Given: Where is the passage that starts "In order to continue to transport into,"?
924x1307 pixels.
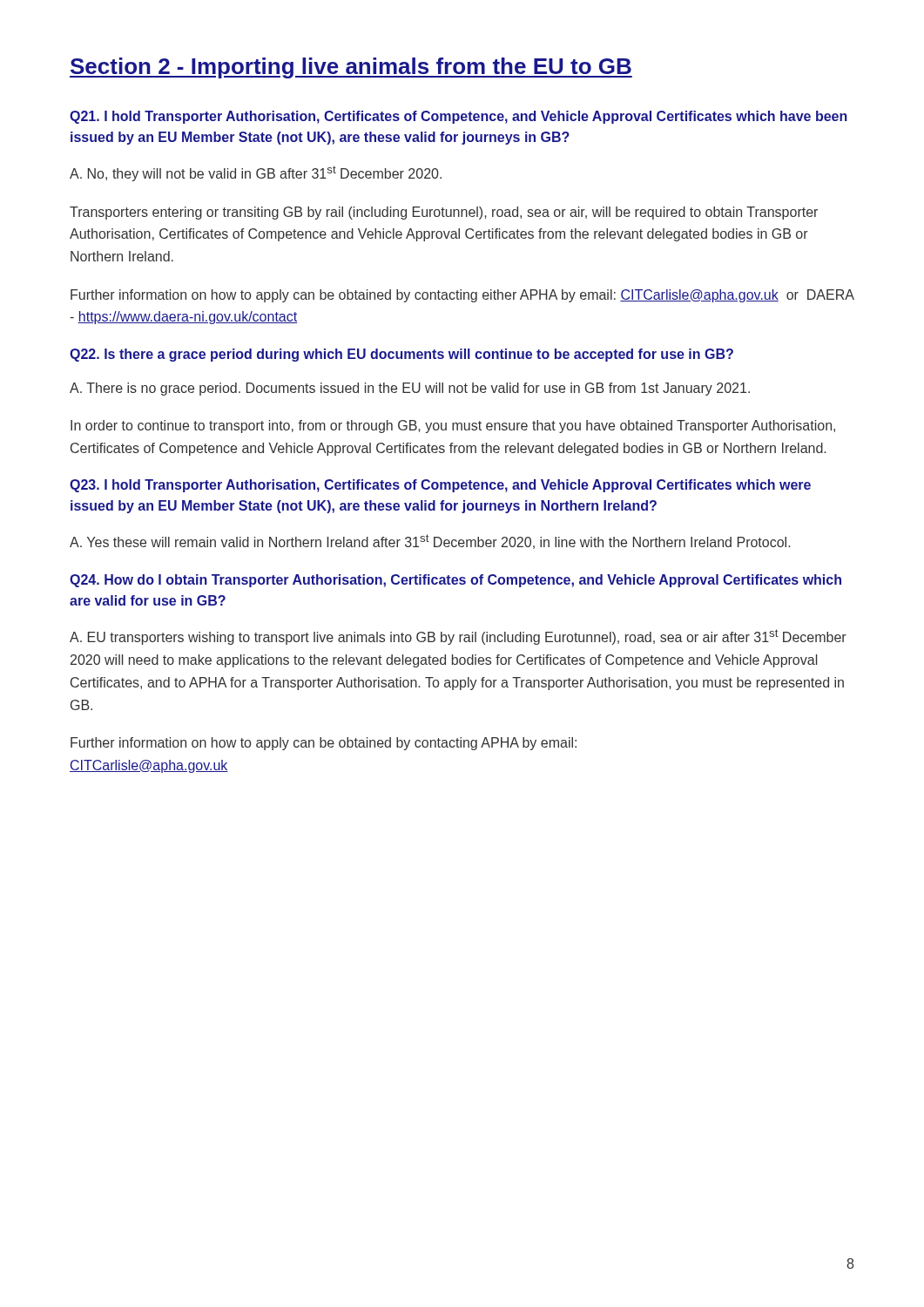Looking at the screenshot, I should coord(453,437).
